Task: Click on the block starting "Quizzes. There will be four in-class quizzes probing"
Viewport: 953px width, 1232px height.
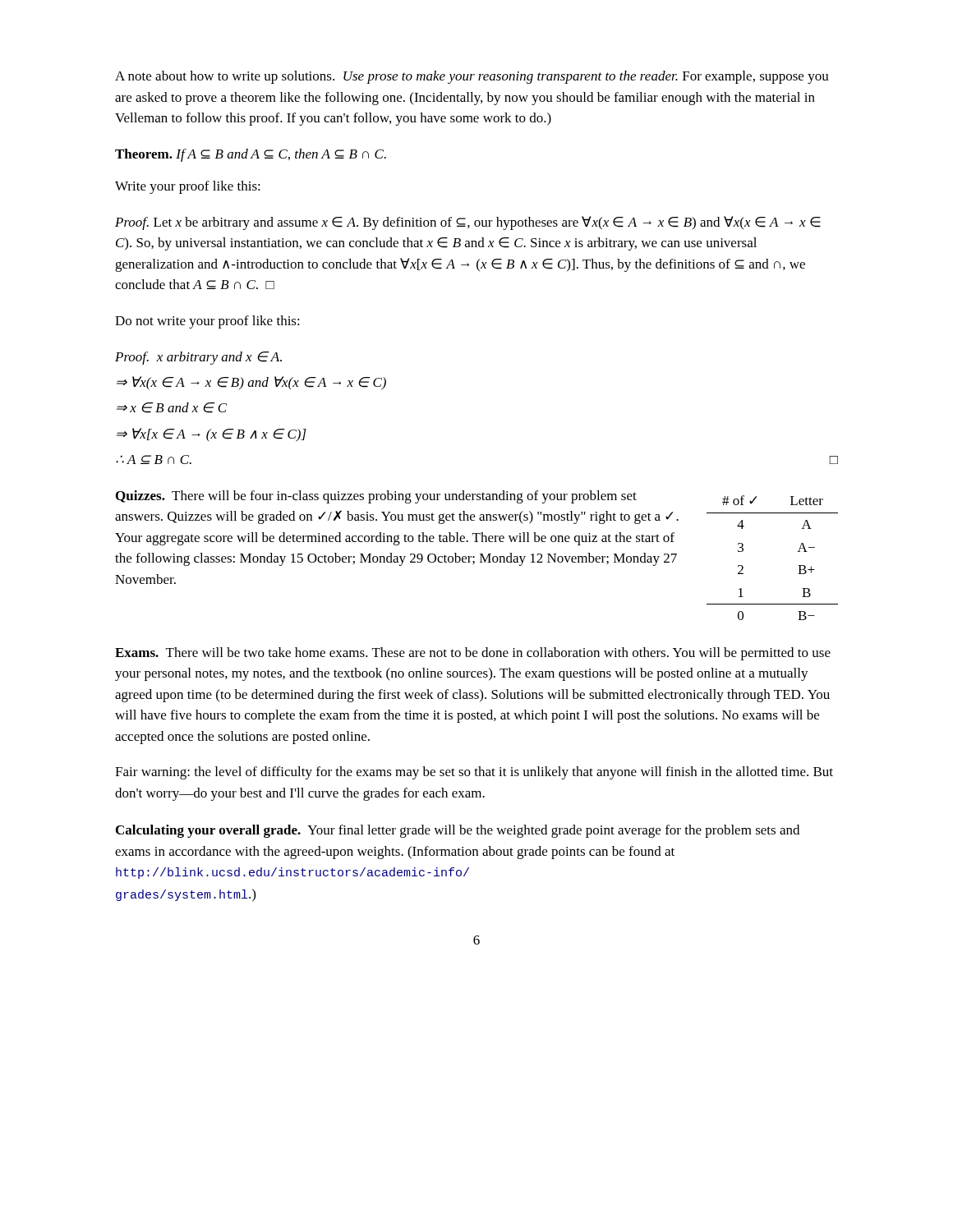Action: [397, 538]
